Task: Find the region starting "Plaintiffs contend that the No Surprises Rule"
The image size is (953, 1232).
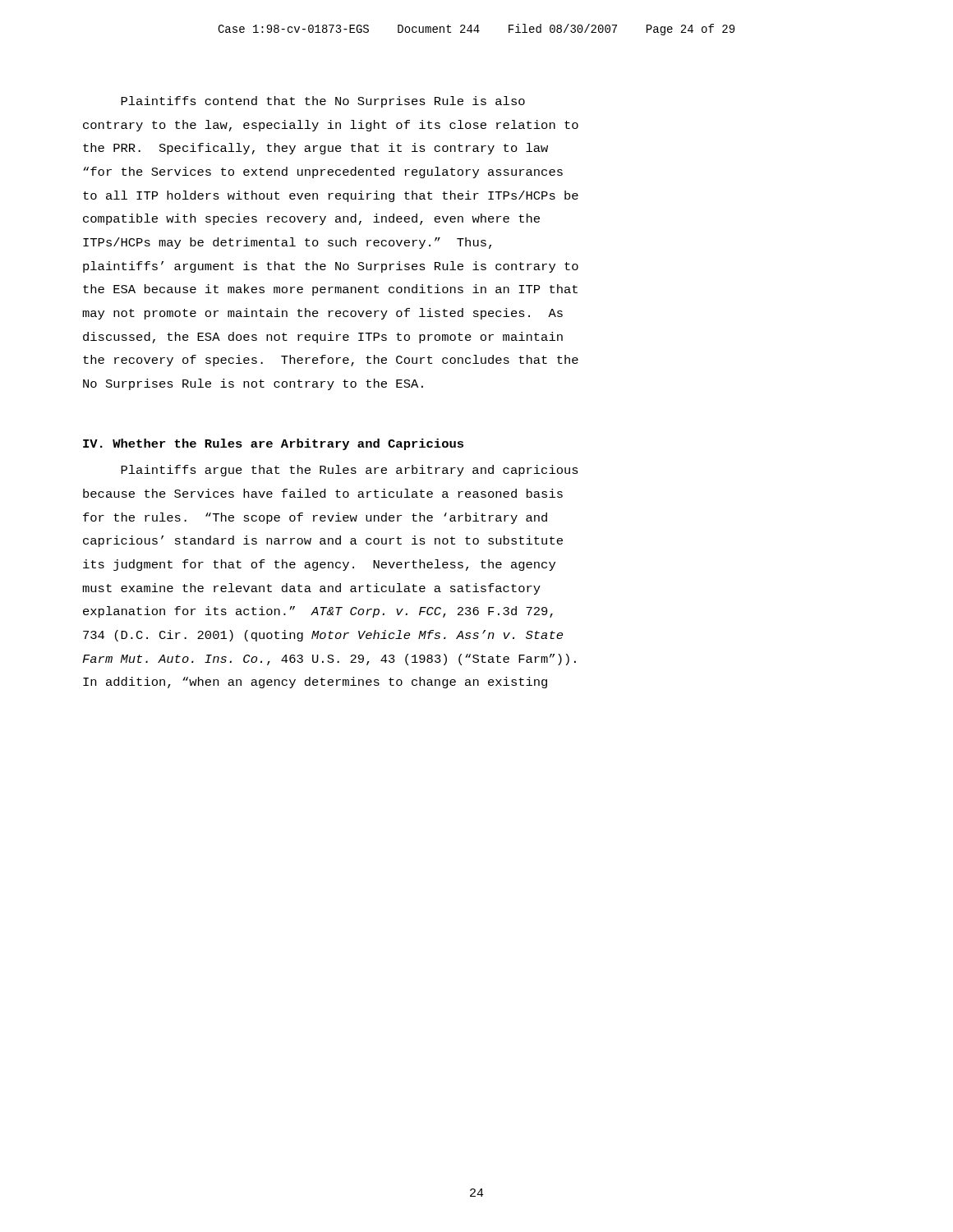Action: coord(331,243)
